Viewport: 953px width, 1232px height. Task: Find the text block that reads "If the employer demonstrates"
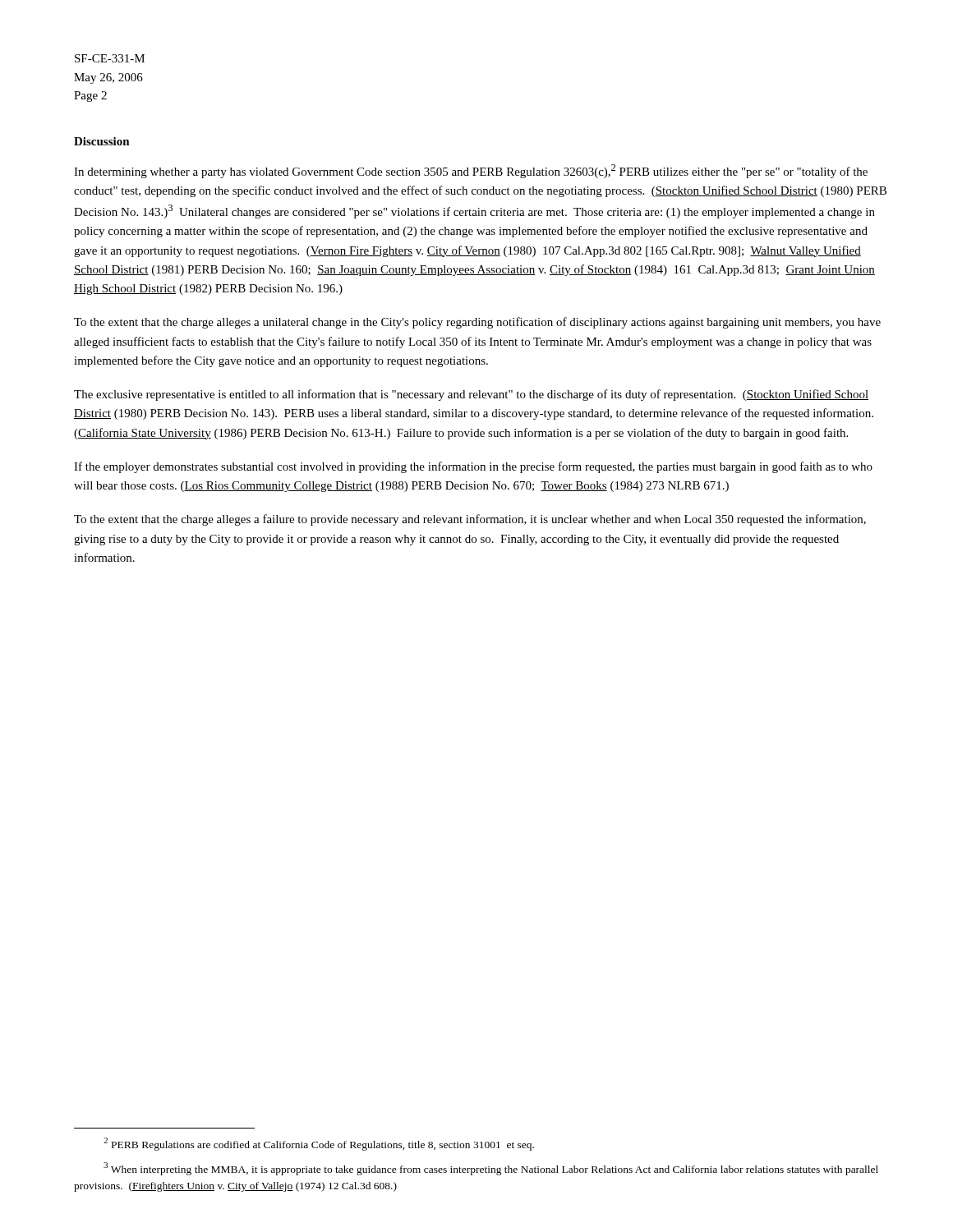[x=473, y=476]
